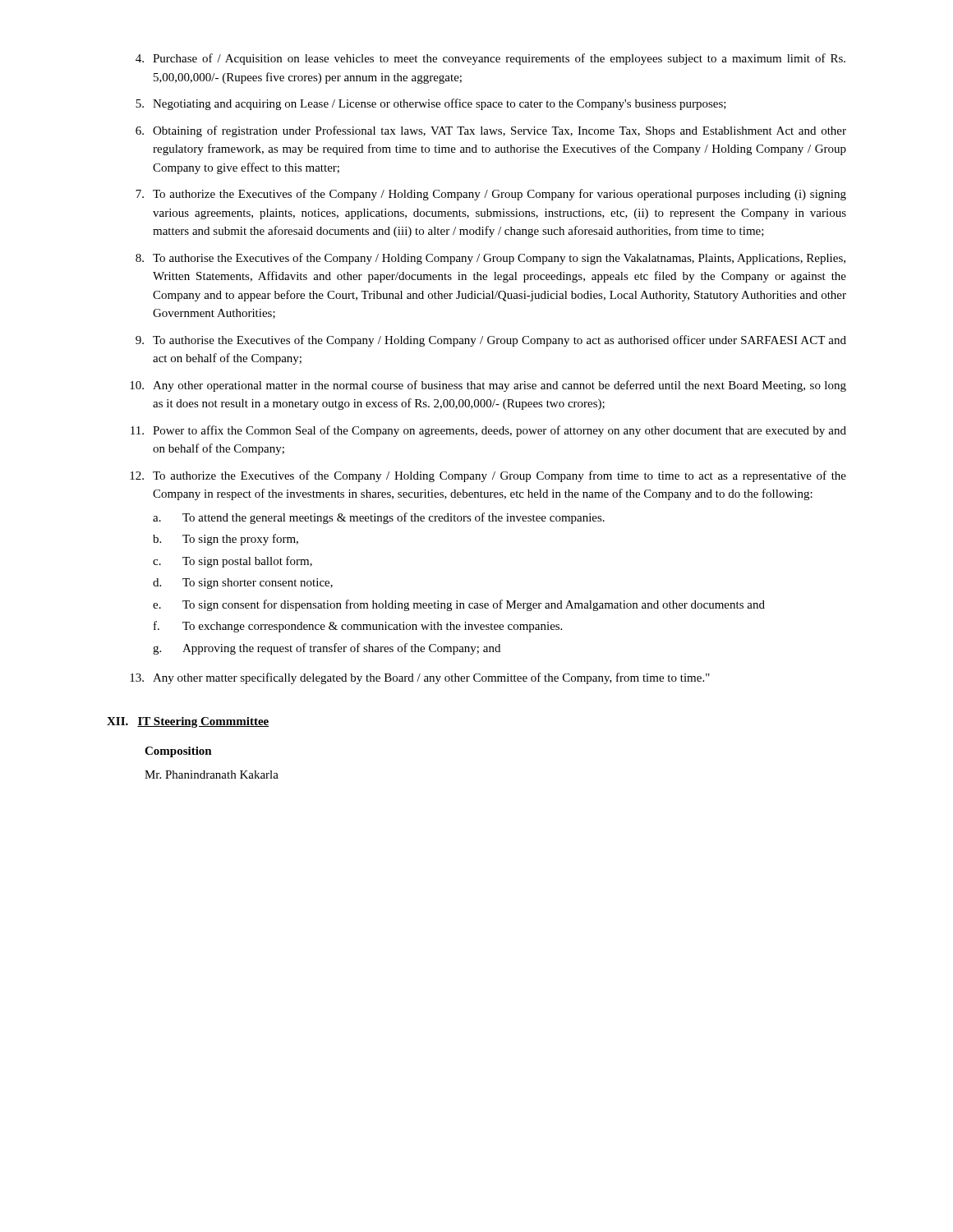Locate the list item that says "4. Purchase of / Acquisition on"
This screenshot has height=1232, width=953.
click(476, 68)
